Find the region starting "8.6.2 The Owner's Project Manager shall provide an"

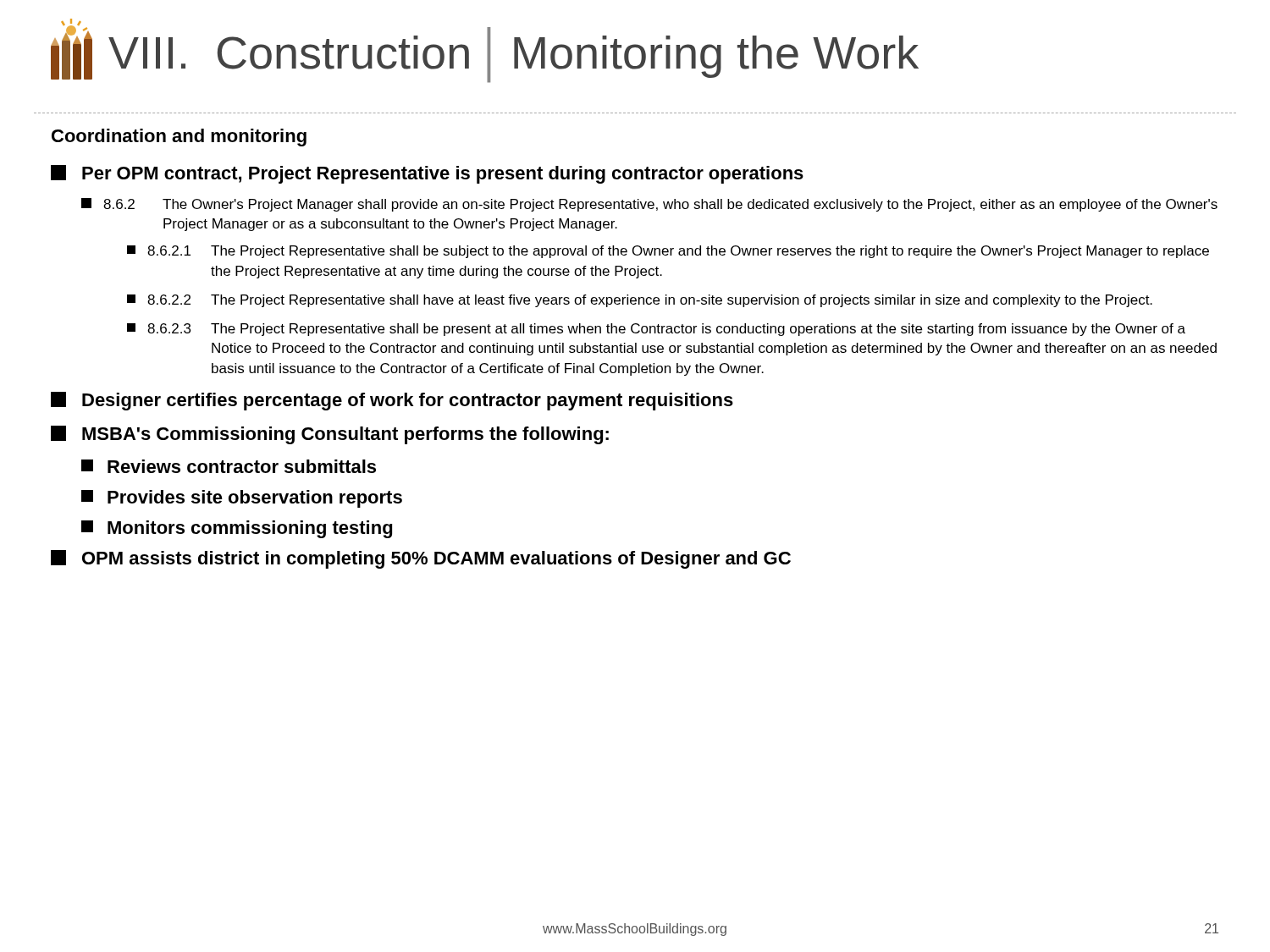650,215
